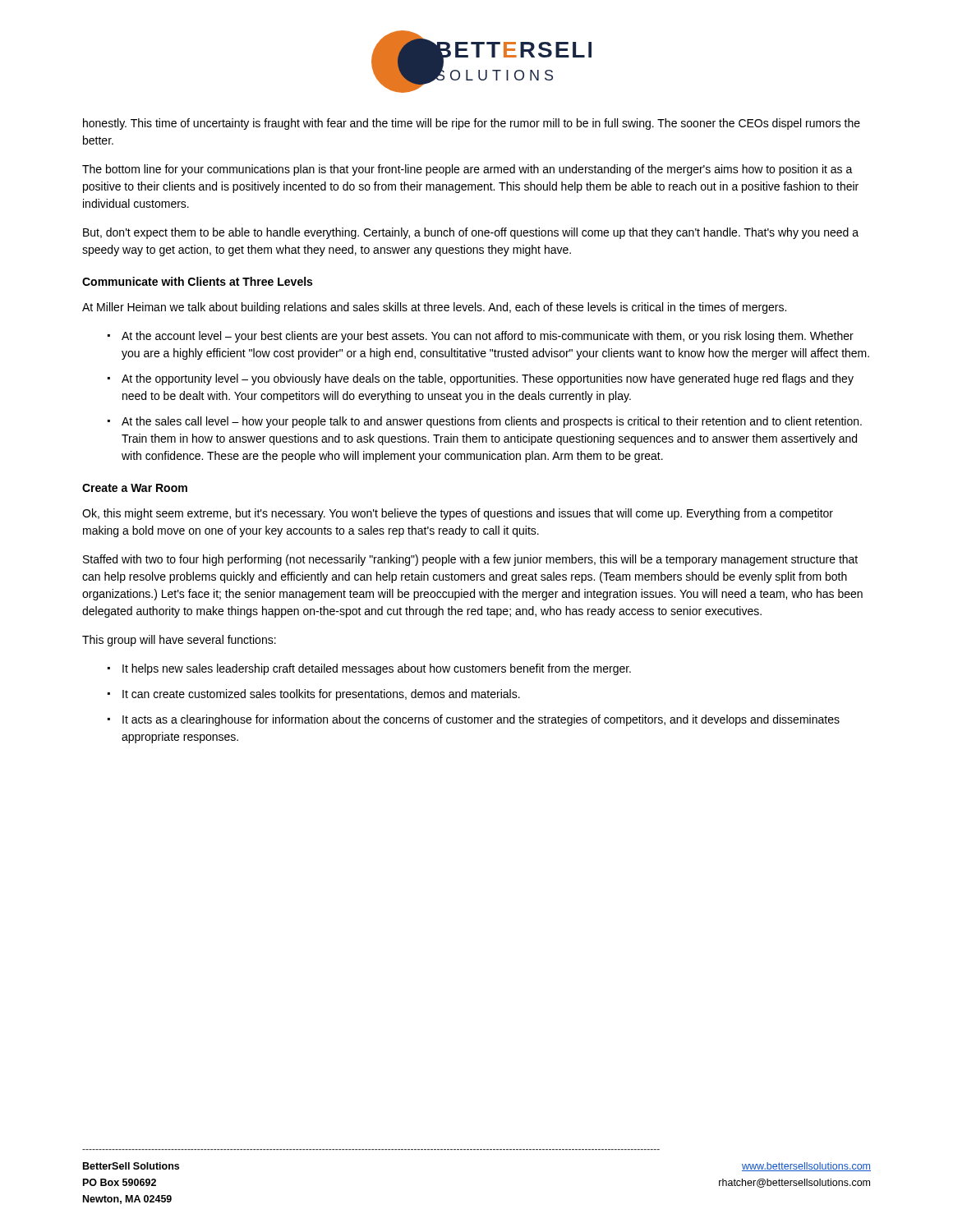The image size is (953, 1232).
Task: Locate the logo
Action: pos(476,63)
